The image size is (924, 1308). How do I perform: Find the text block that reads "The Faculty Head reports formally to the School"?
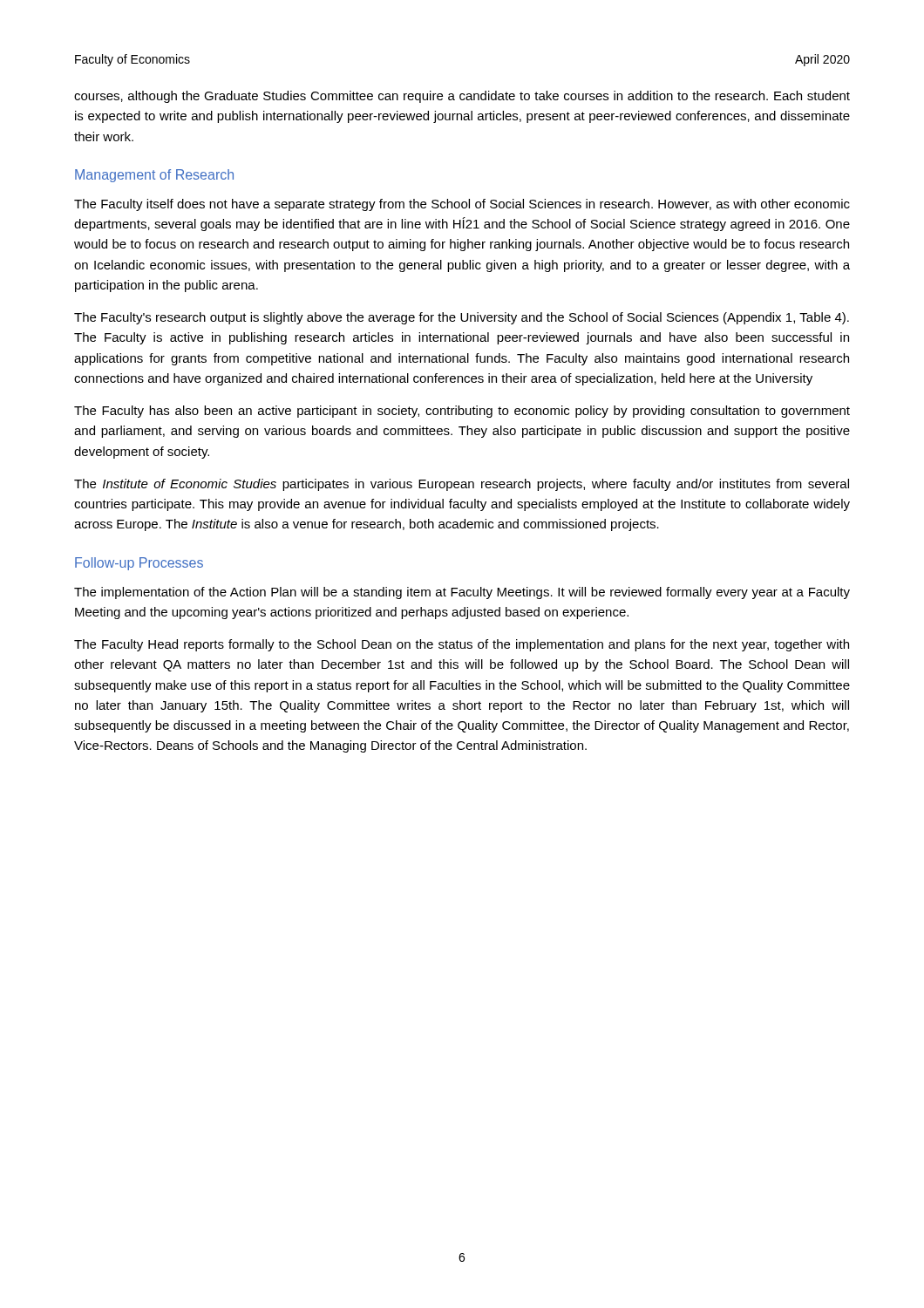[x=462, y=695]
